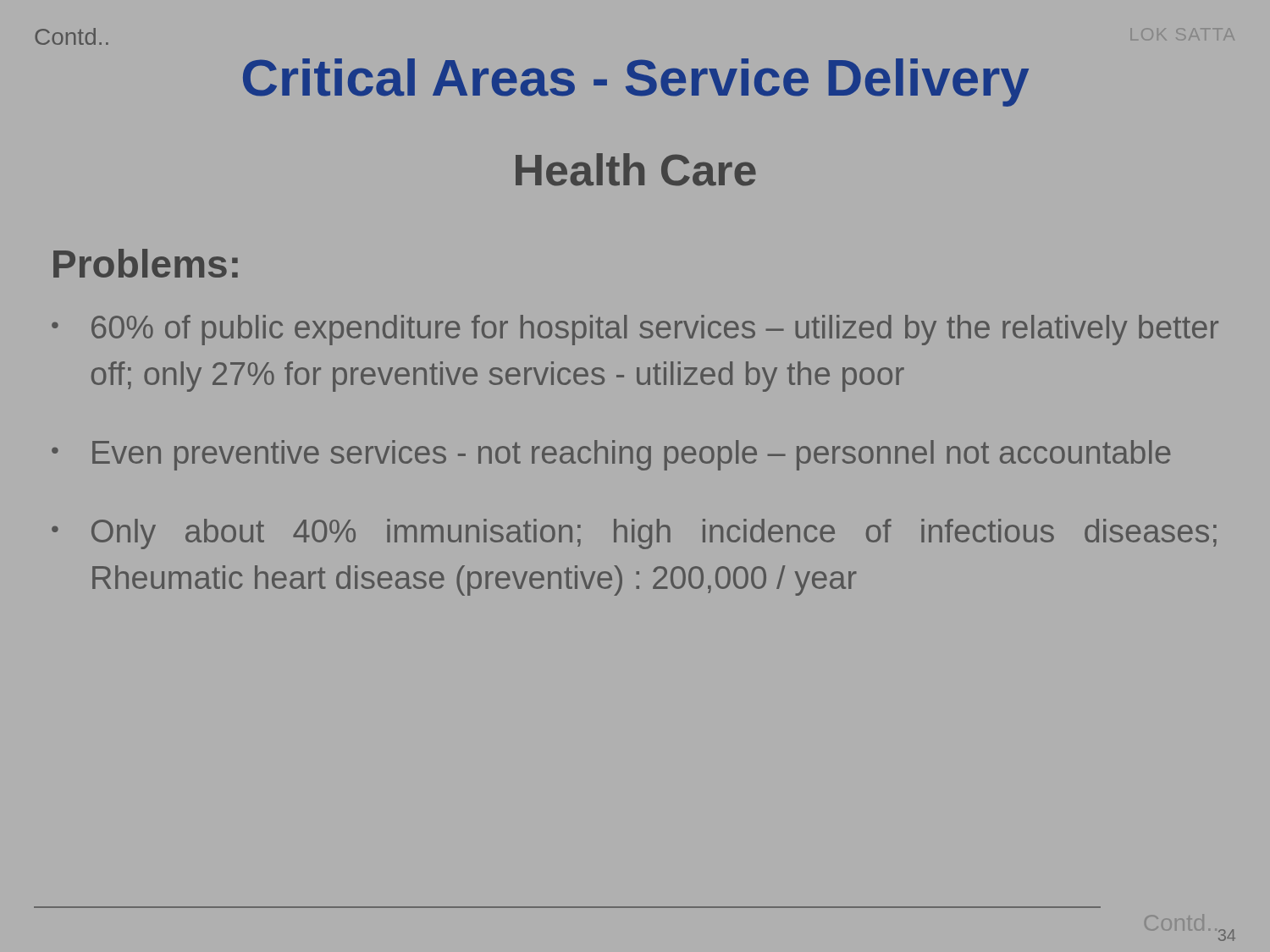The height and width of the screenshot is (952, 1270).
Task: Select the region starting "• Even preventive services - not reaching"
Action: 635,453
